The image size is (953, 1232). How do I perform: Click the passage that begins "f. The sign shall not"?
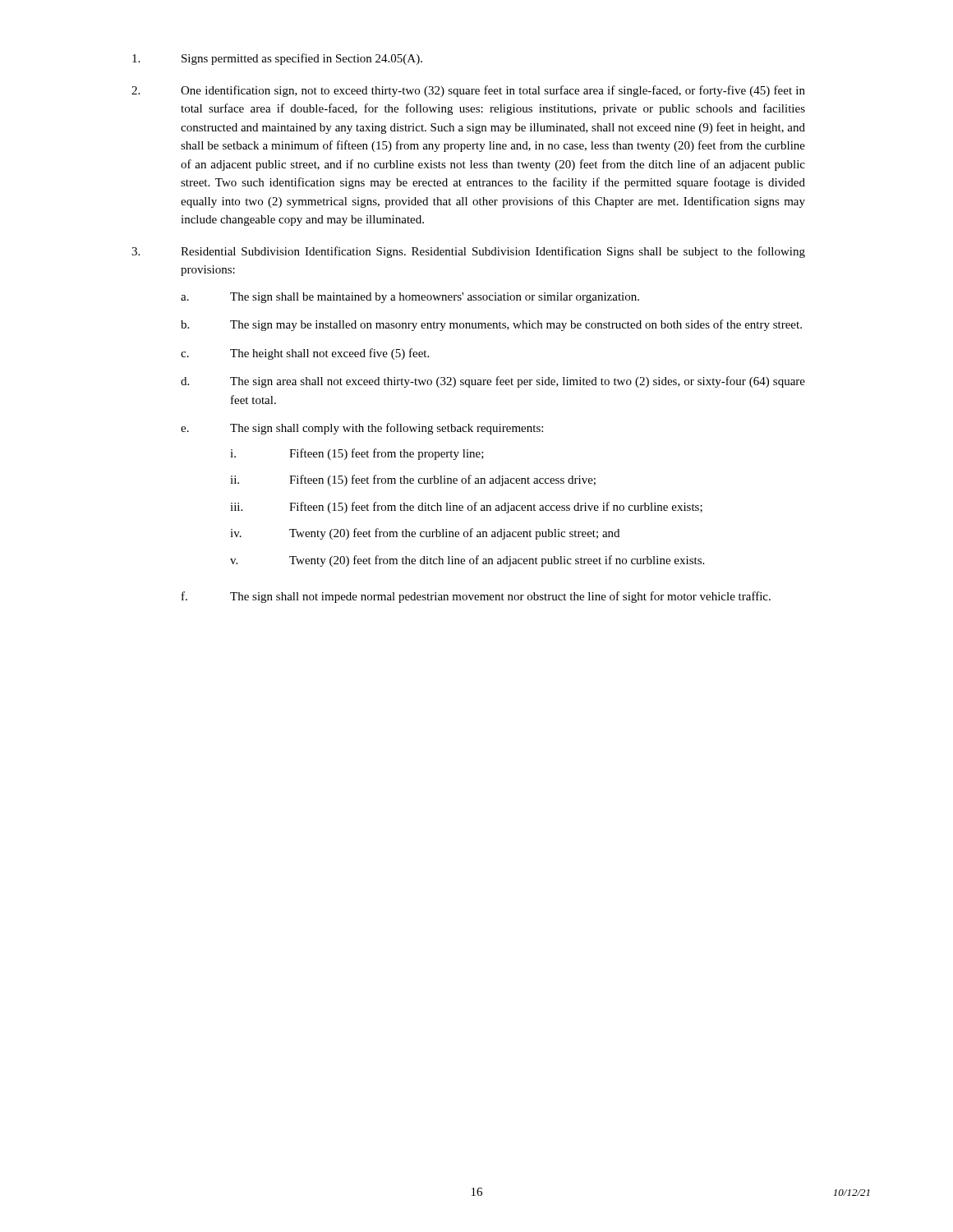pos(493,597)
